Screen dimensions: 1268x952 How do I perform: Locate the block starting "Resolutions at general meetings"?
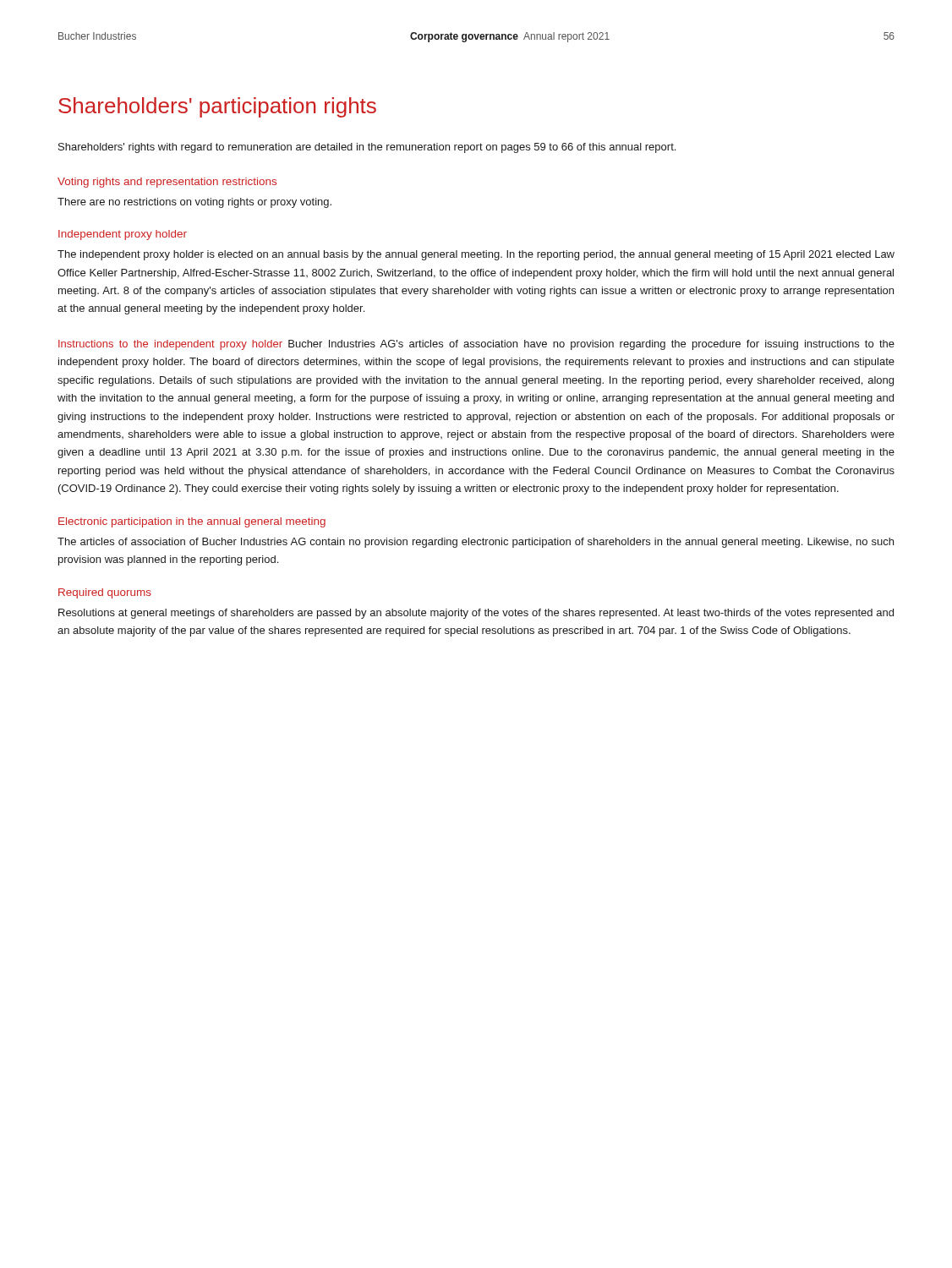pyautogui.click(x=476, y=621)
